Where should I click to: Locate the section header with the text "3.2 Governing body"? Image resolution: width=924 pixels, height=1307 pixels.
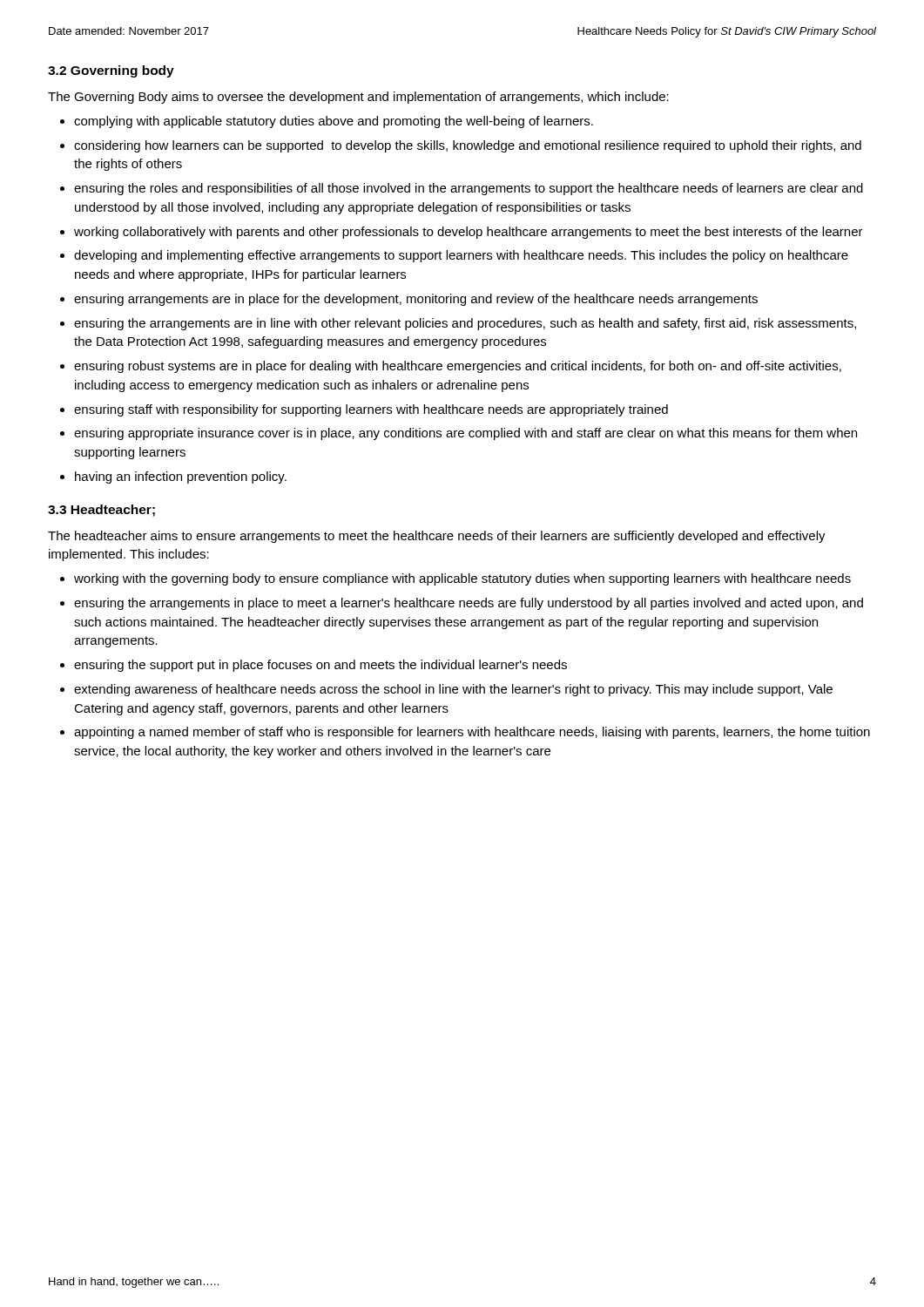[111, 70]
